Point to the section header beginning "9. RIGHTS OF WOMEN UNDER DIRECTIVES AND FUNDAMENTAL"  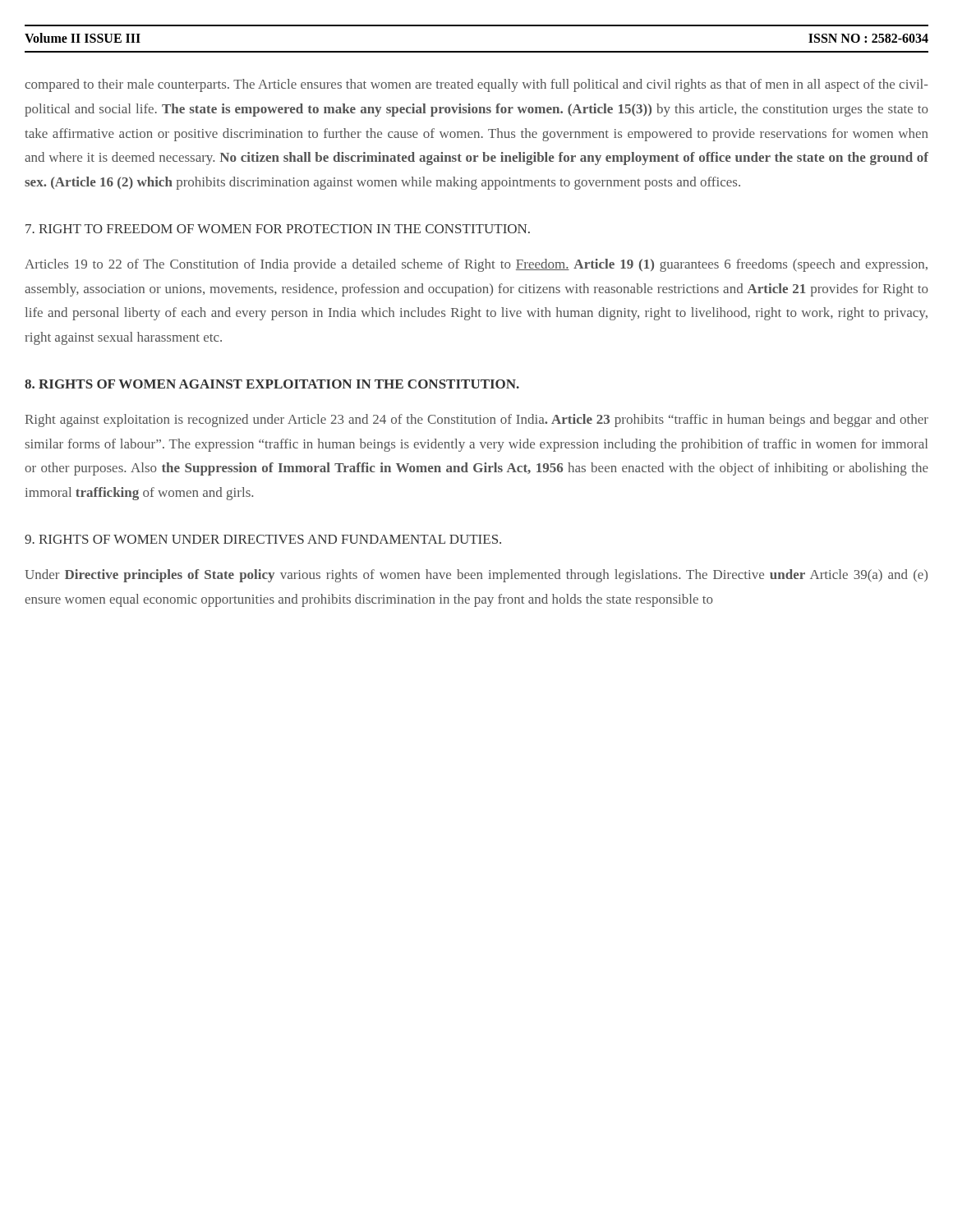point(263,539)
